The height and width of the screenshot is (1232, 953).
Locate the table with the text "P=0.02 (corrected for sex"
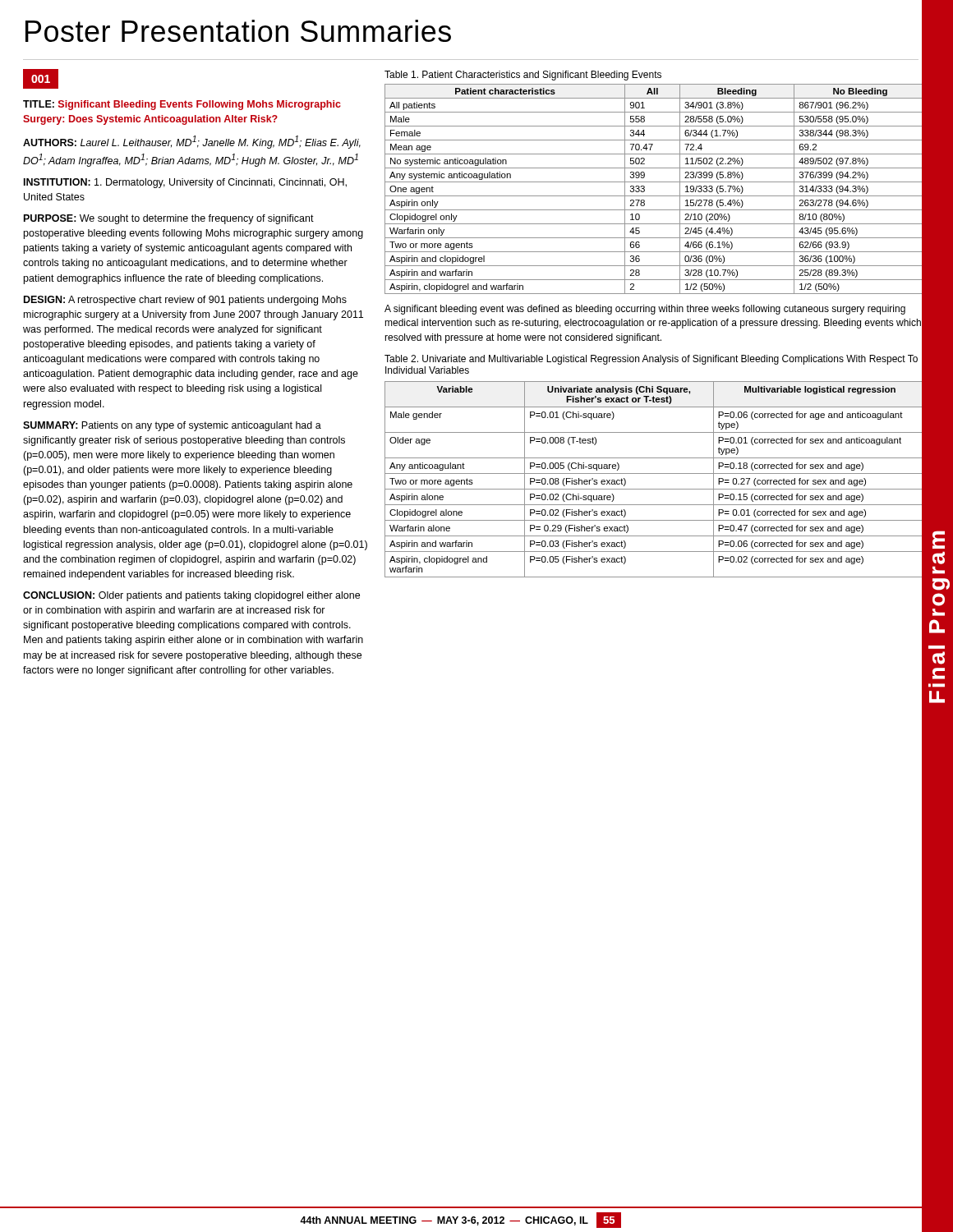(x=656, y=479)
